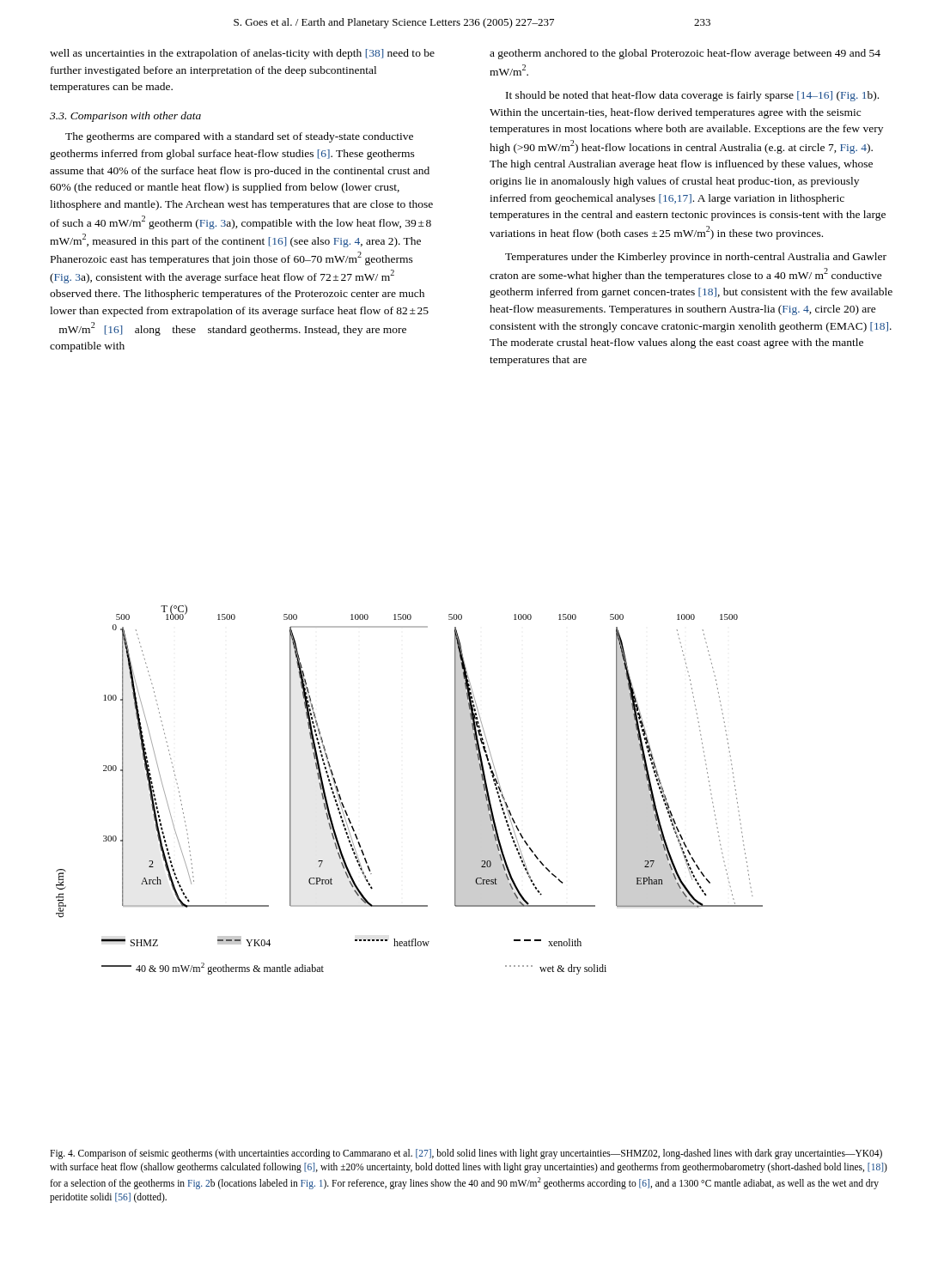Locate the text block that says "The geotherms are compared"
Image resolution: width=944 pixels, height=1288 pixels.
tap(241, 241)
